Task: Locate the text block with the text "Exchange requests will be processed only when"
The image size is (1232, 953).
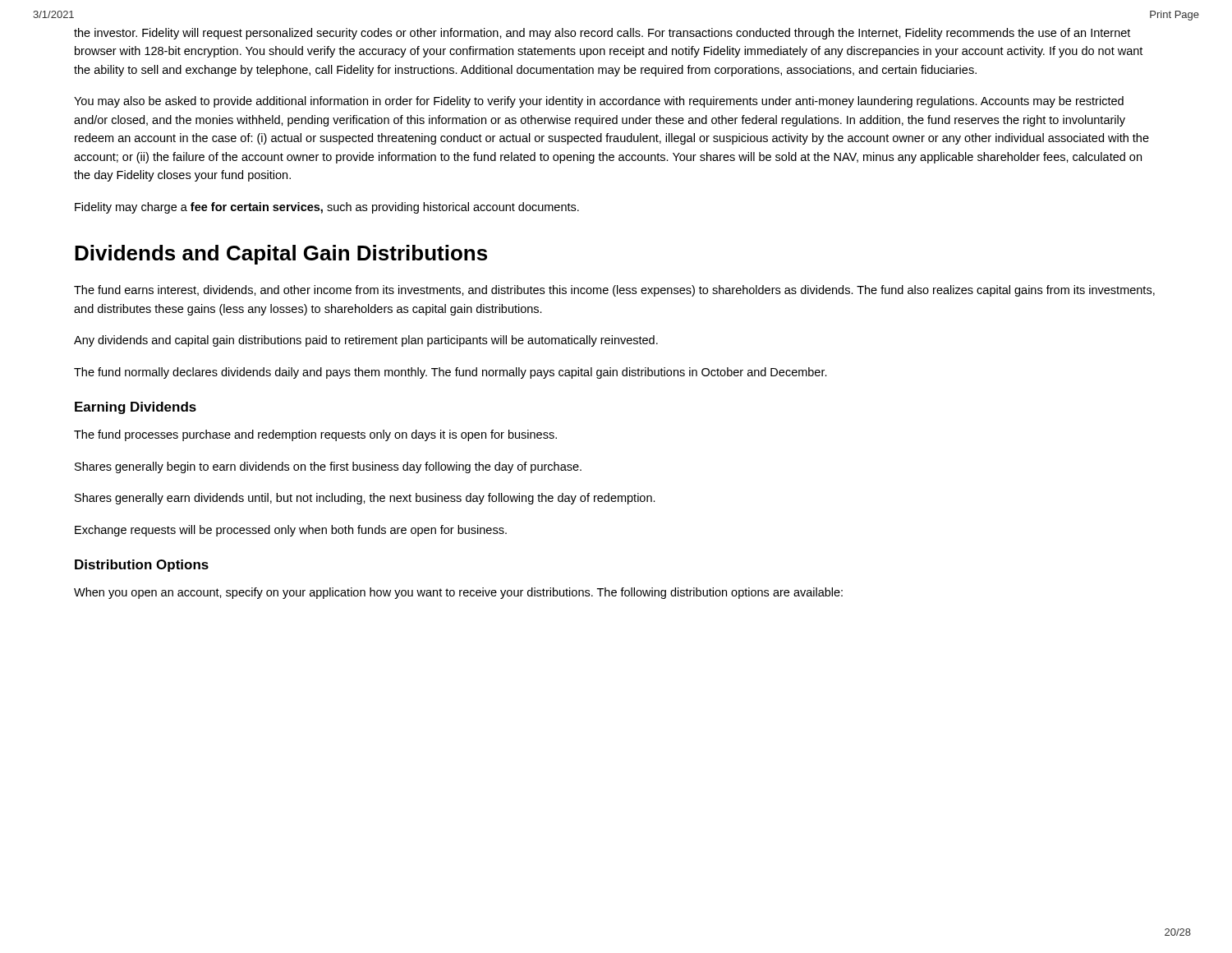Action: click(291, 529)
